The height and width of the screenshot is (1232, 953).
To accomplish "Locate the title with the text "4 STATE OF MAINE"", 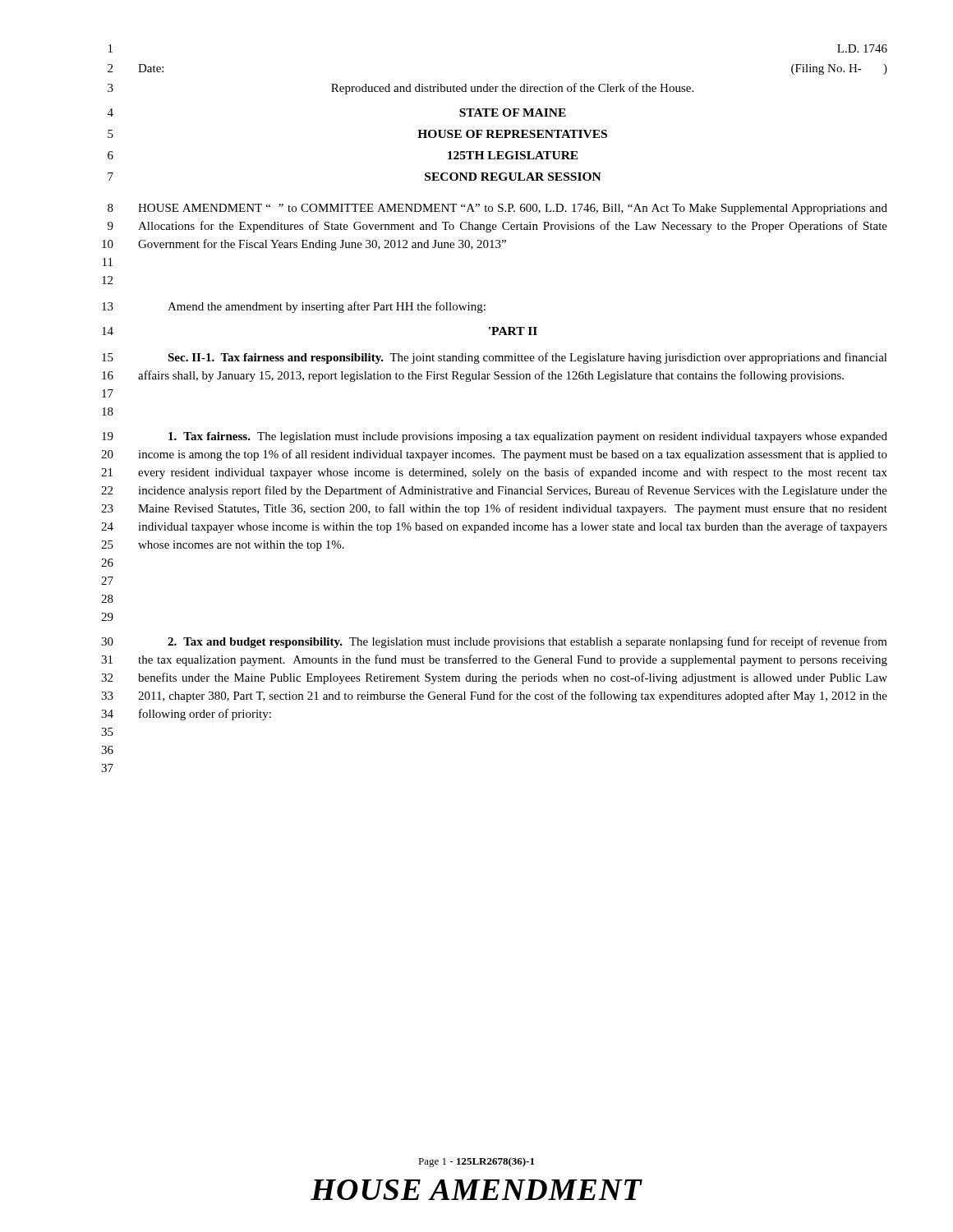I will coord(485,113).
